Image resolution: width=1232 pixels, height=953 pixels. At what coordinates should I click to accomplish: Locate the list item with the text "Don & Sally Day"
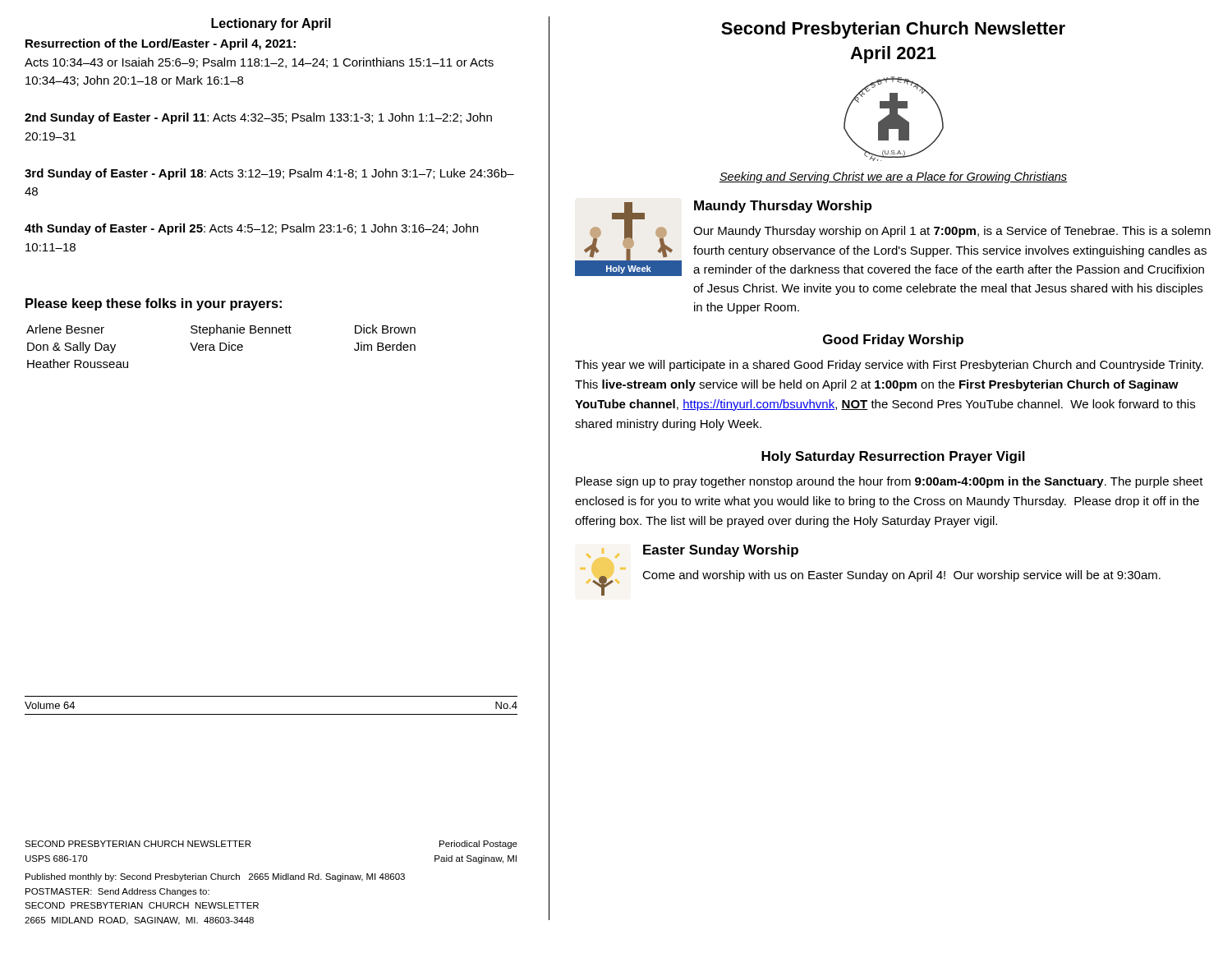click(x=71, y=346)
